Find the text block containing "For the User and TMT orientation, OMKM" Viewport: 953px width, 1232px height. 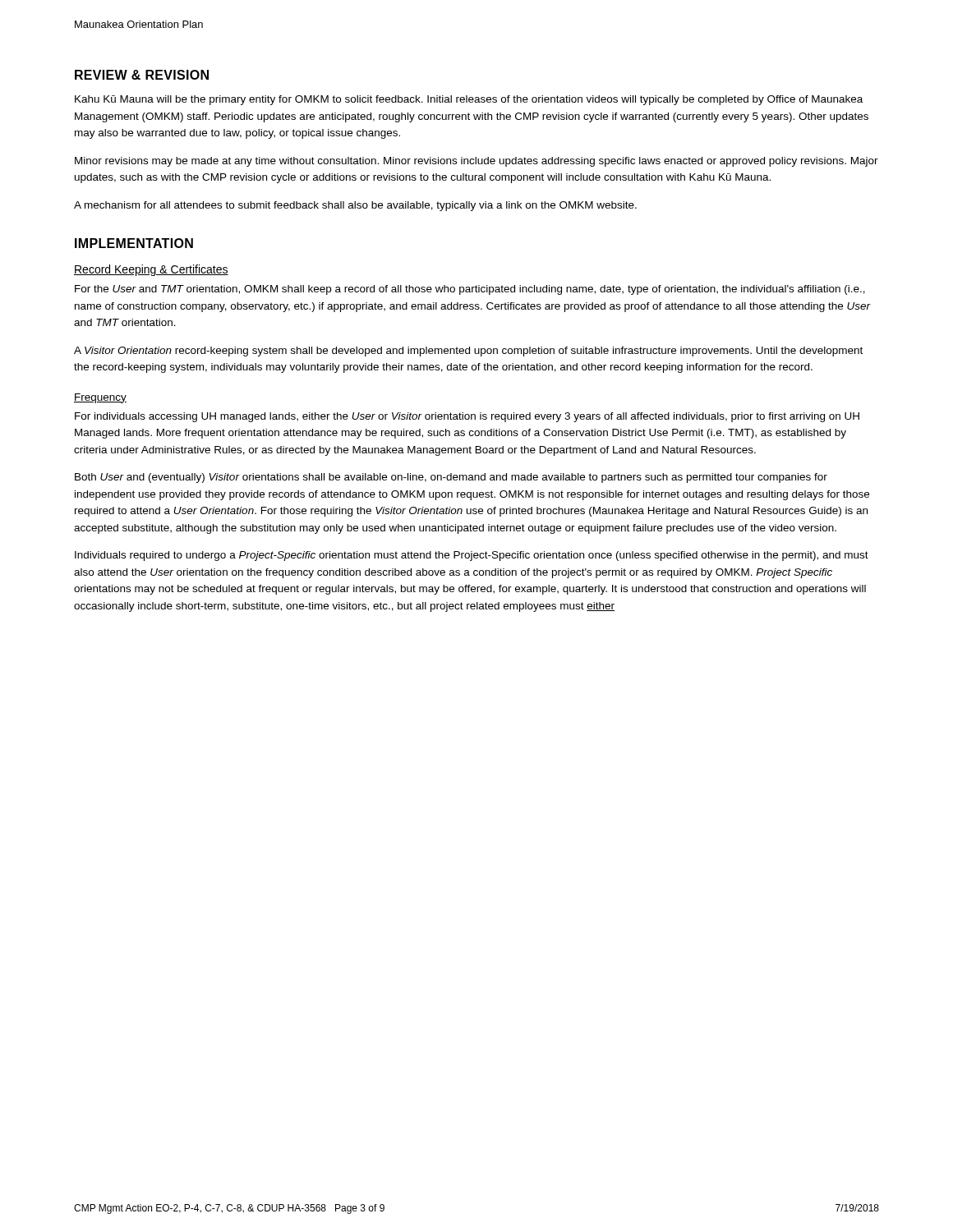(472, 306)
